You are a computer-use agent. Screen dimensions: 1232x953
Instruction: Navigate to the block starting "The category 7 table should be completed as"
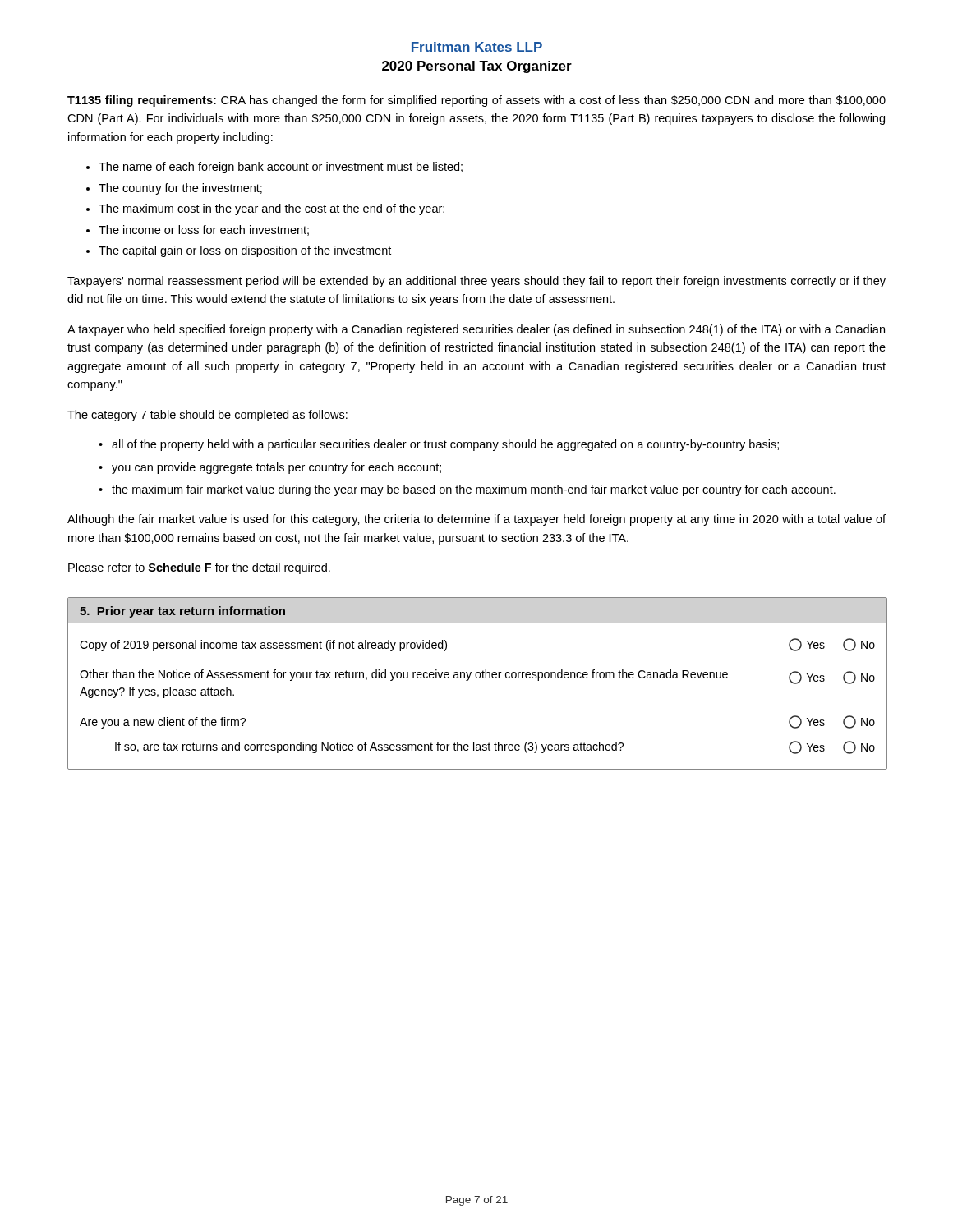[208, 414]
